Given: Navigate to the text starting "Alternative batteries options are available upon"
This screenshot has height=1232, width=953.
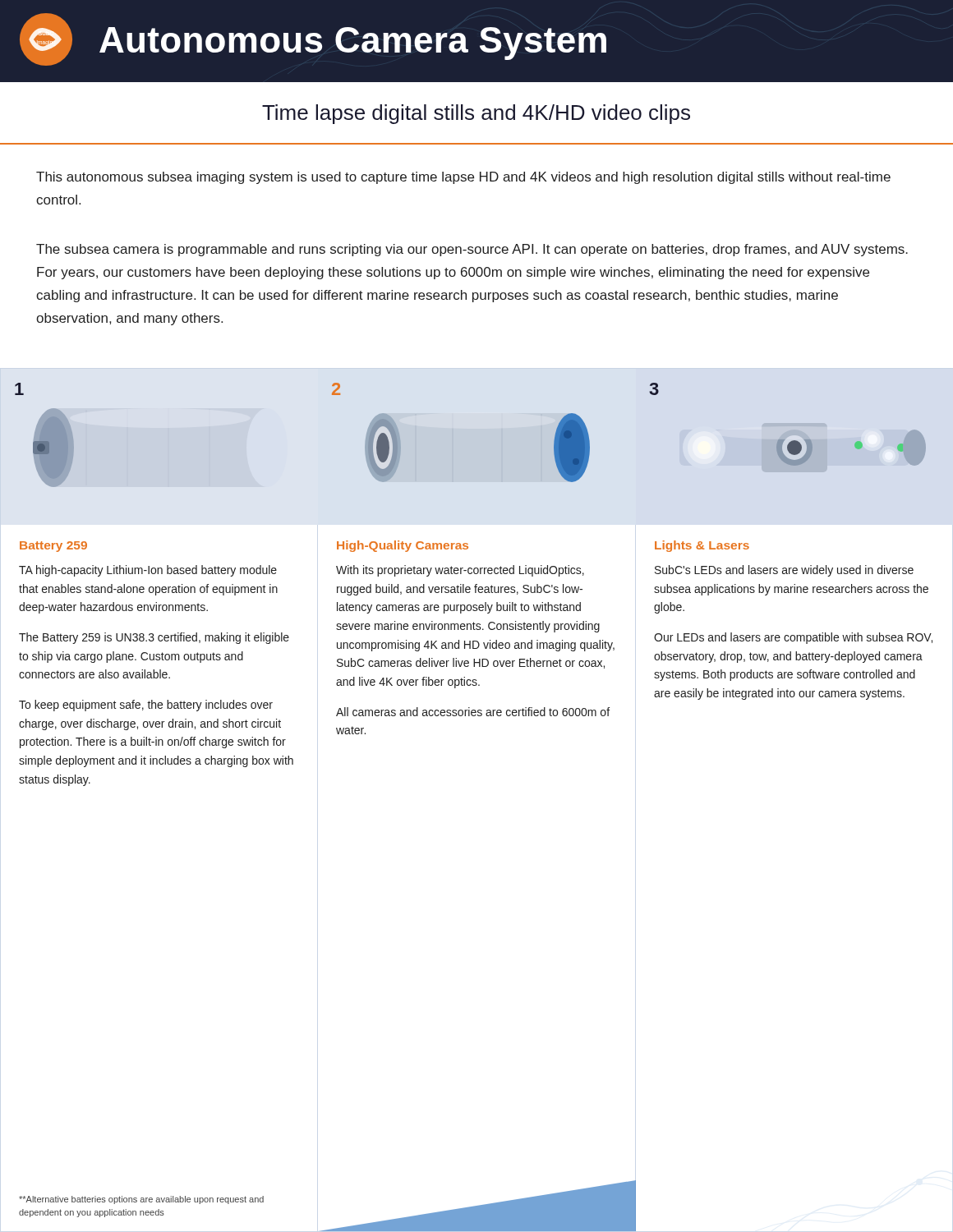Looking at the screenshot, I should tap(141, 1206).
